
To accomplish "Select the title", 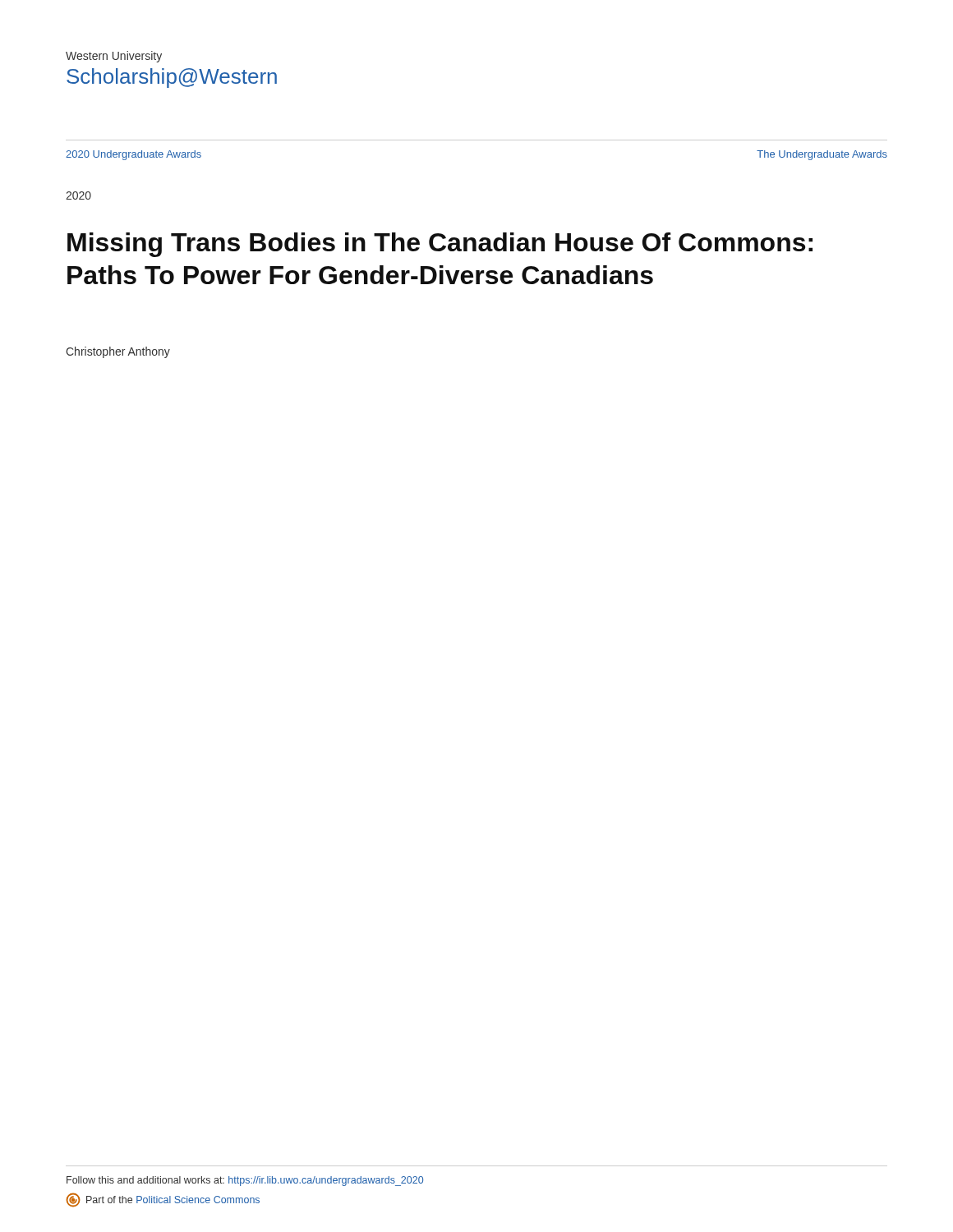I will click(476, 259).
